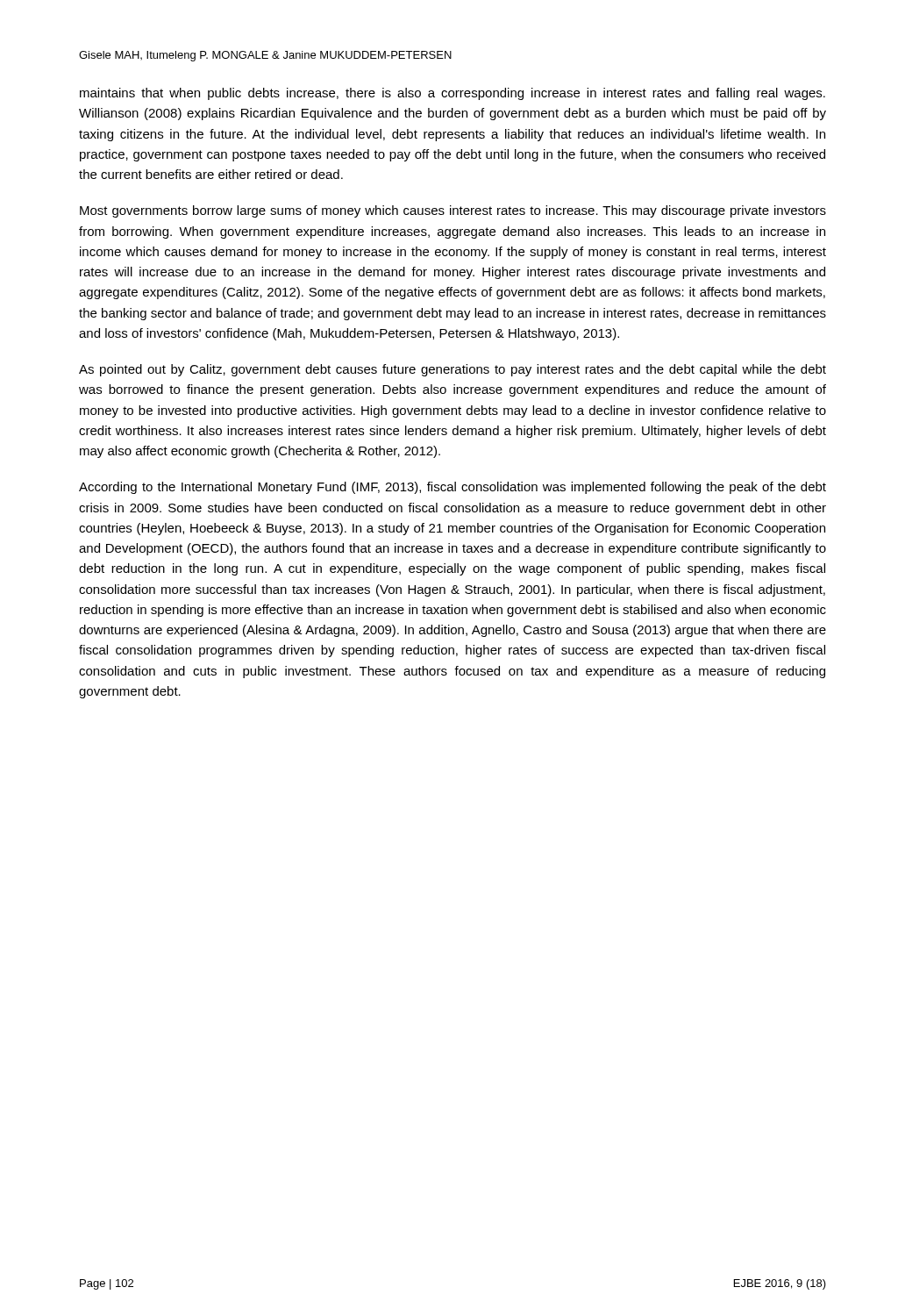905x1316 pixels.
Task: Select the text block containing "According to the"
Action: [x=452, y=589]
